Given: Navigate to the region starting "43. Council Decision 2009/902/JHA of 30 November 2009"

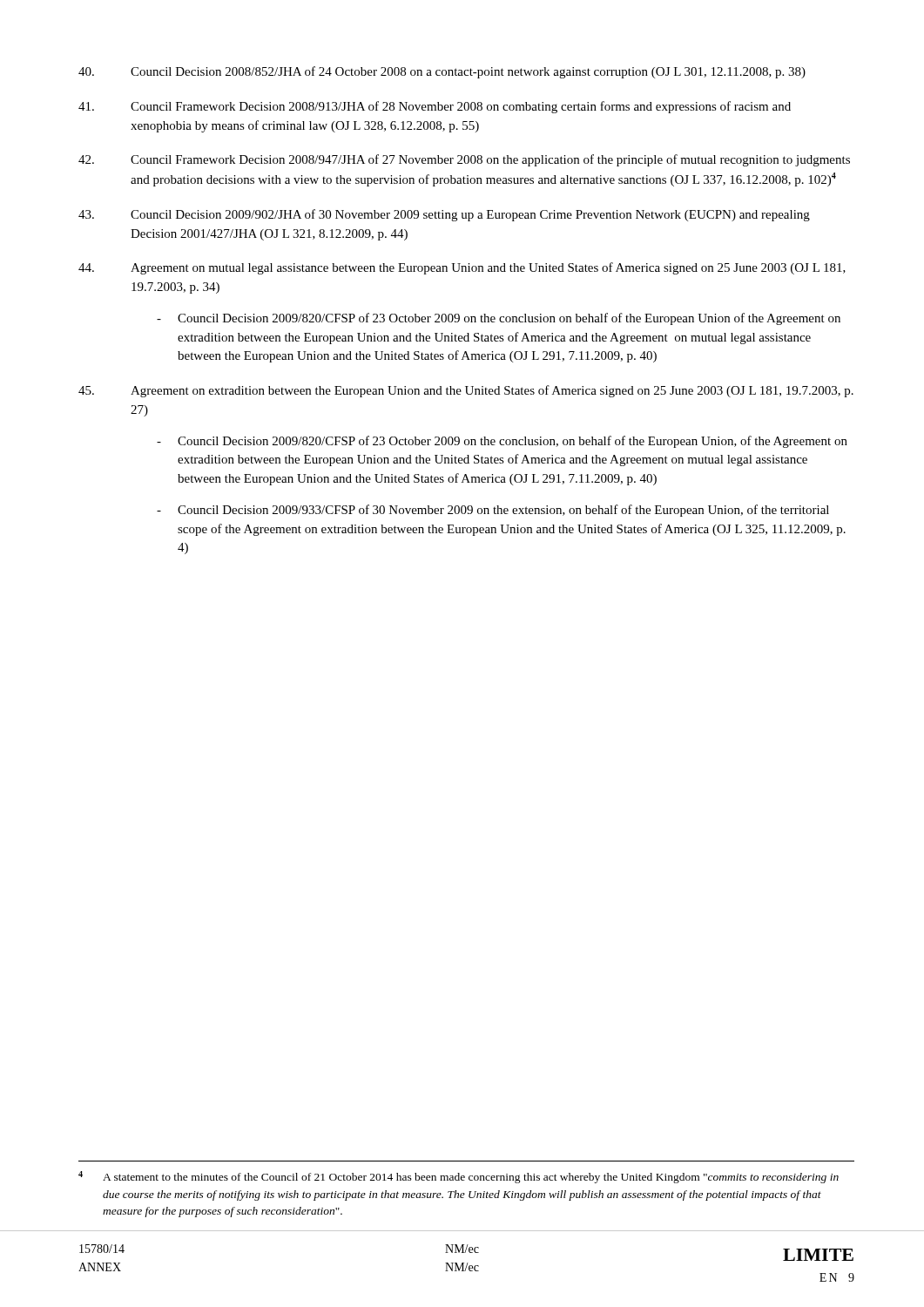Looking at the screenshot, I should (x=466, y=224).
